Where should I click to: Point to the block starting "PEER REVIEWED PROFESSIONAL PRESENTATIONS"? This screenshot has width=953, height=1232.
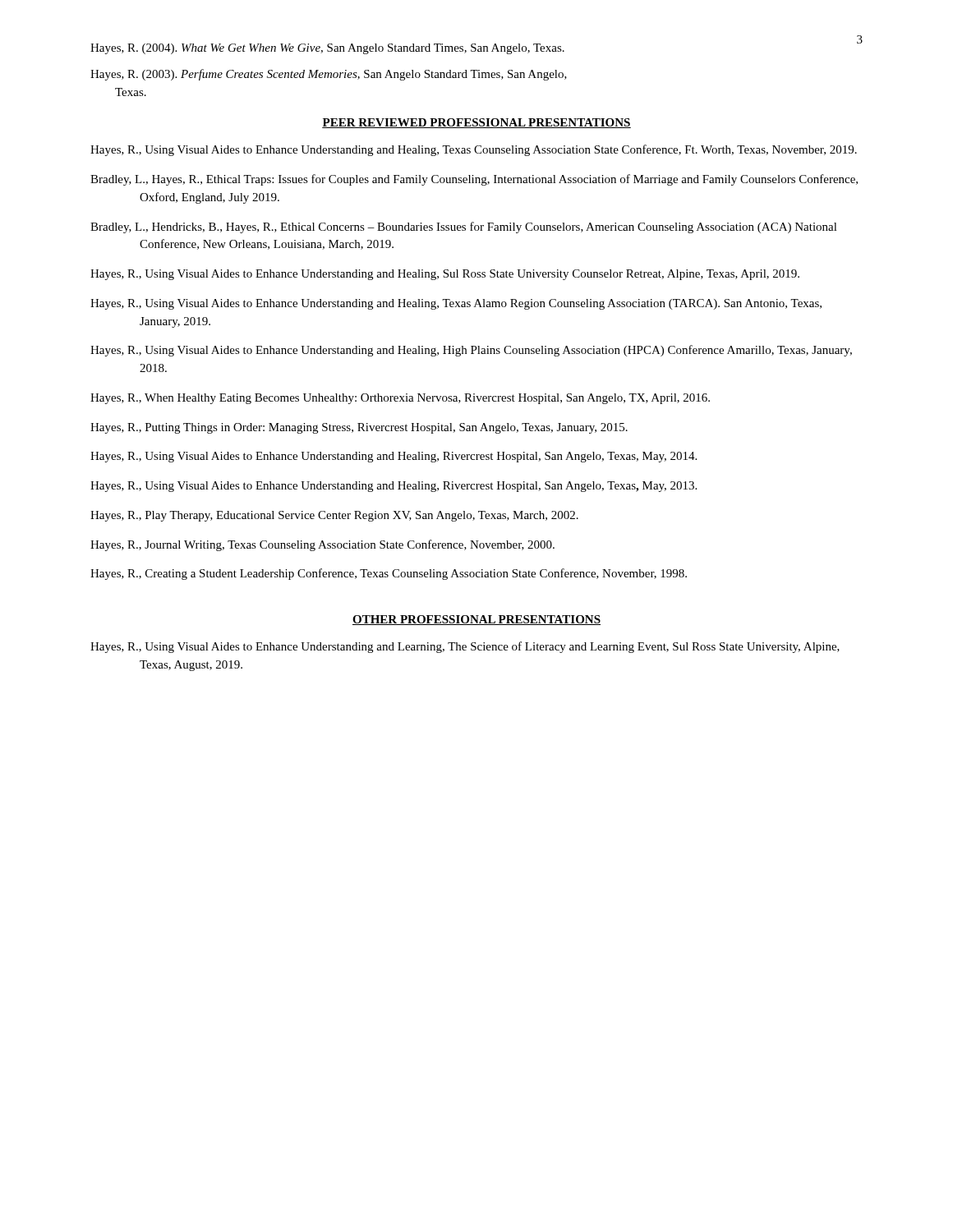476,123
